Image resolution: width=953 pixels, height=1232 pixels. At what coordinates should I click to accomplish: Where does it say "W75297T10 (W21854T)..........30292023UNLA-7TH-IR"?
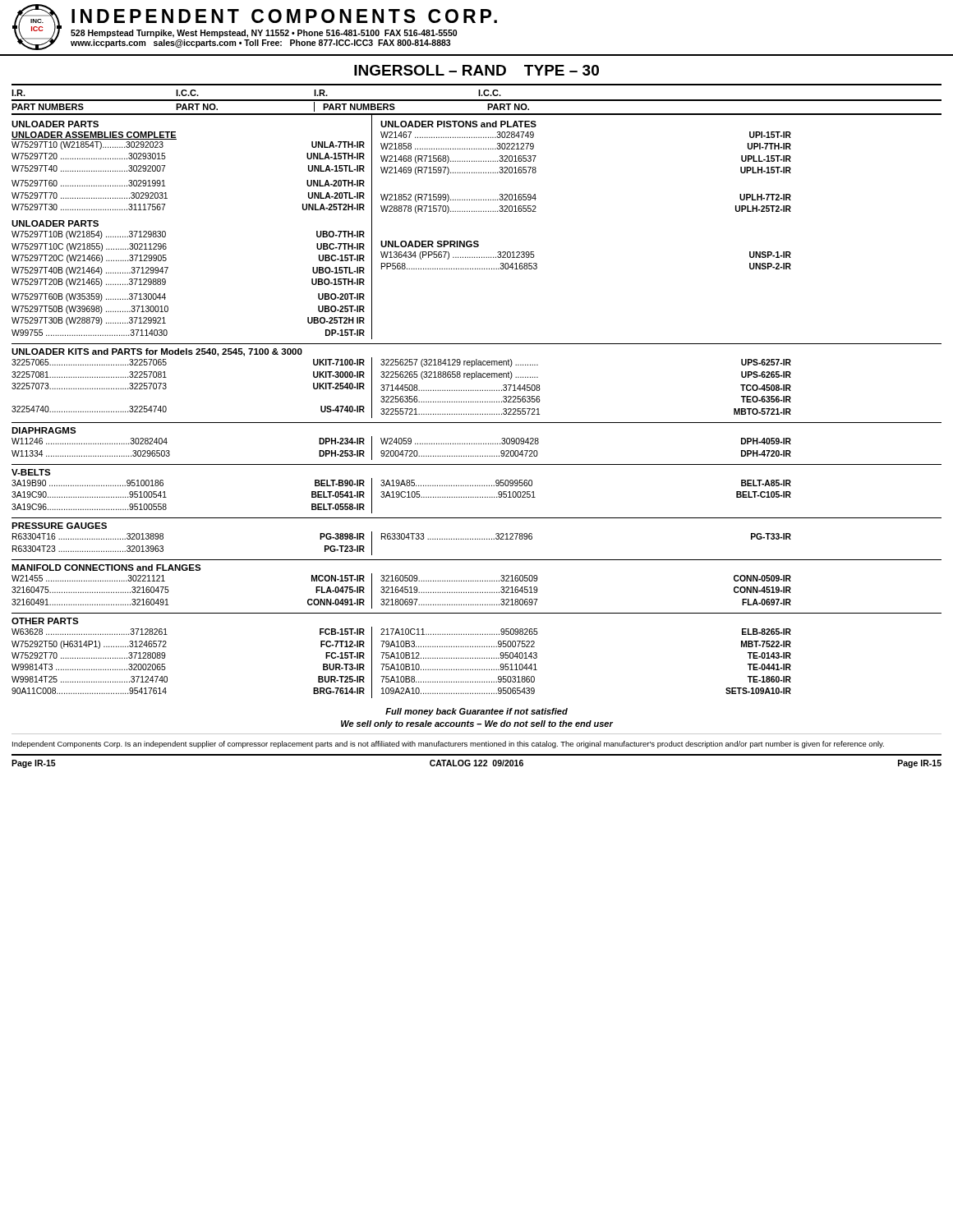click(x=68, y=145)
